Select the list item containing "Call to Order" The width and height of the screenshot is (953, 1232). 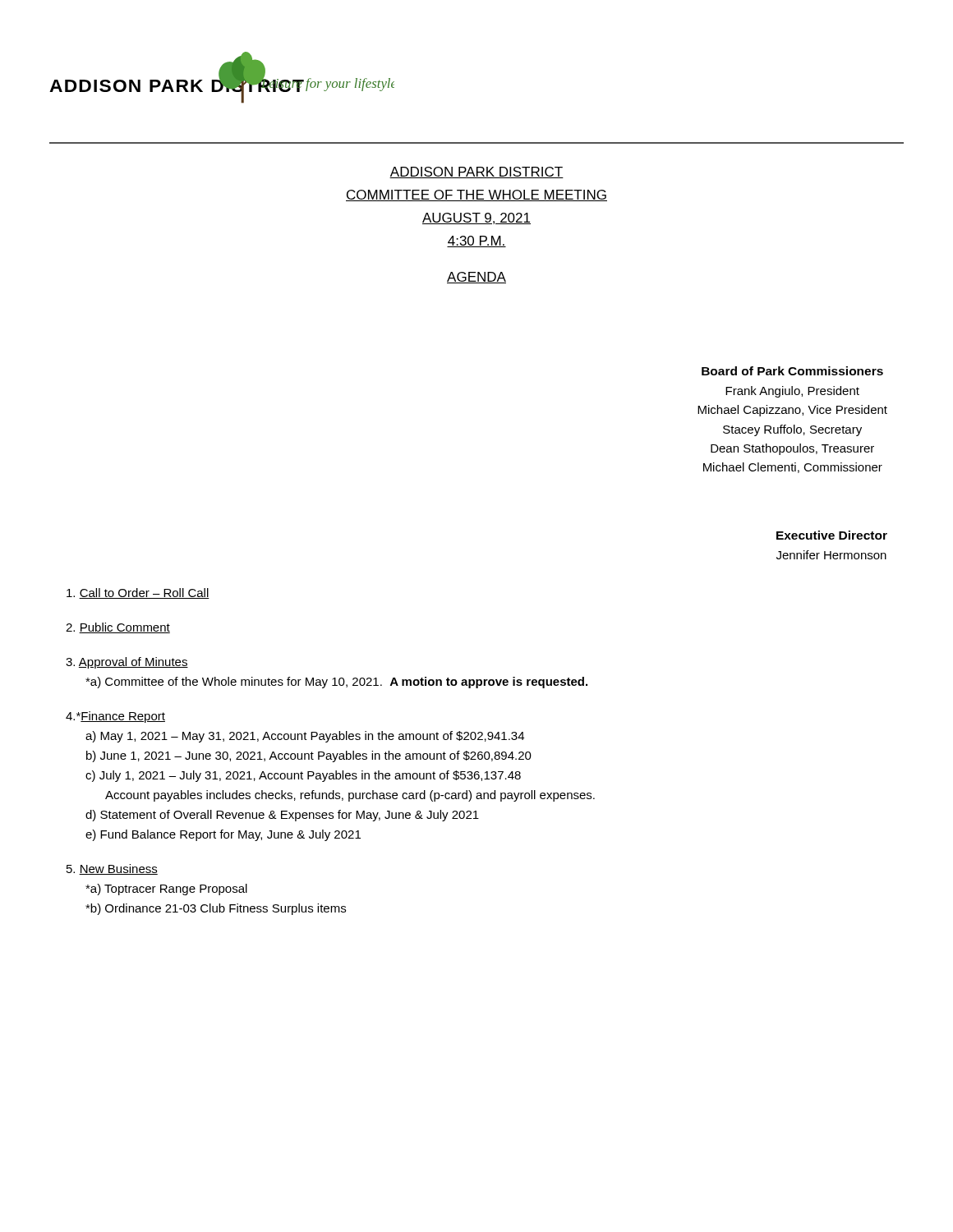(x=137, y=593)
